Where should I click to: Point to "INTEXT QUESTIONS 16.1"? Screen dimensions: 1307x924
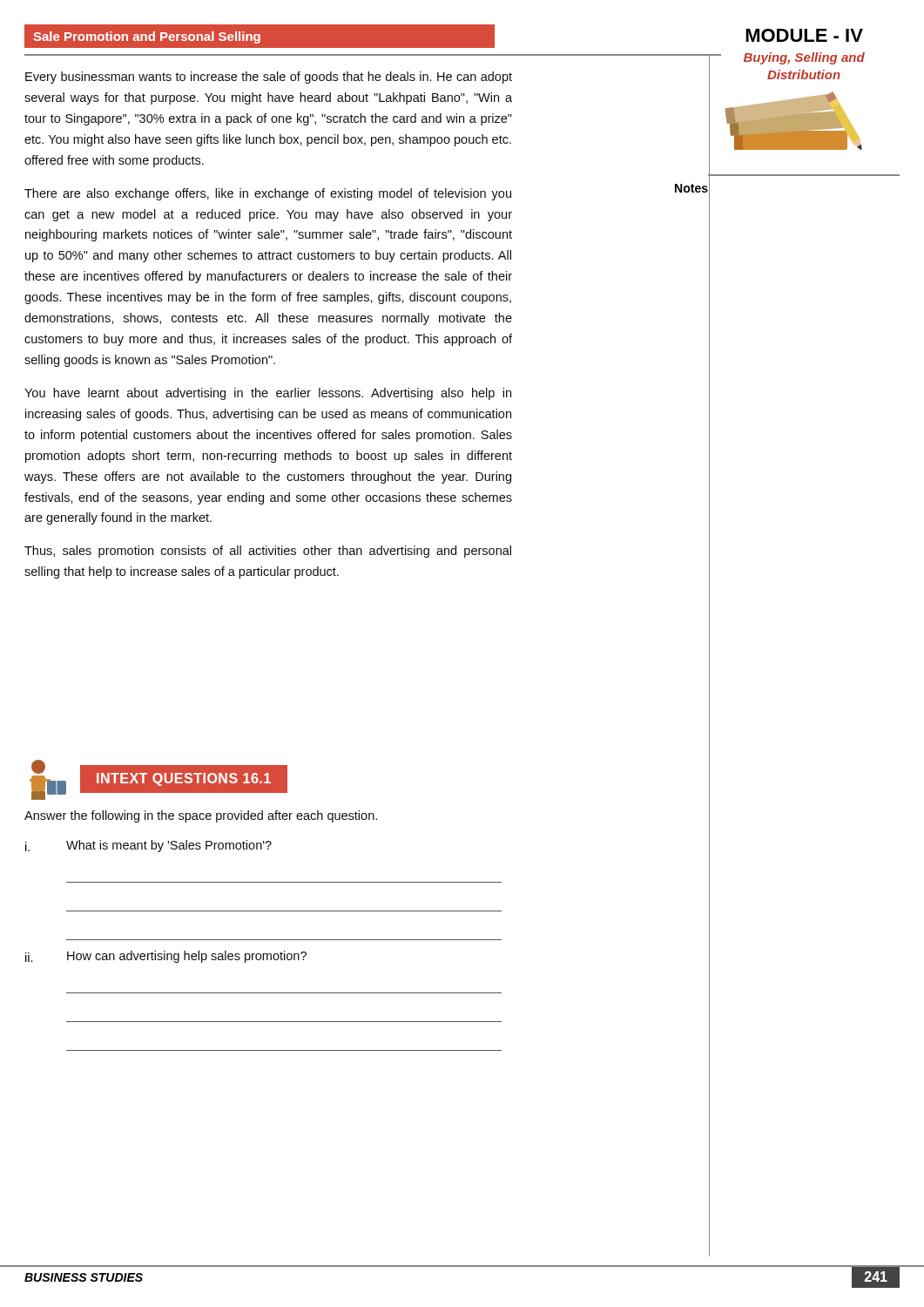(156, 779)
